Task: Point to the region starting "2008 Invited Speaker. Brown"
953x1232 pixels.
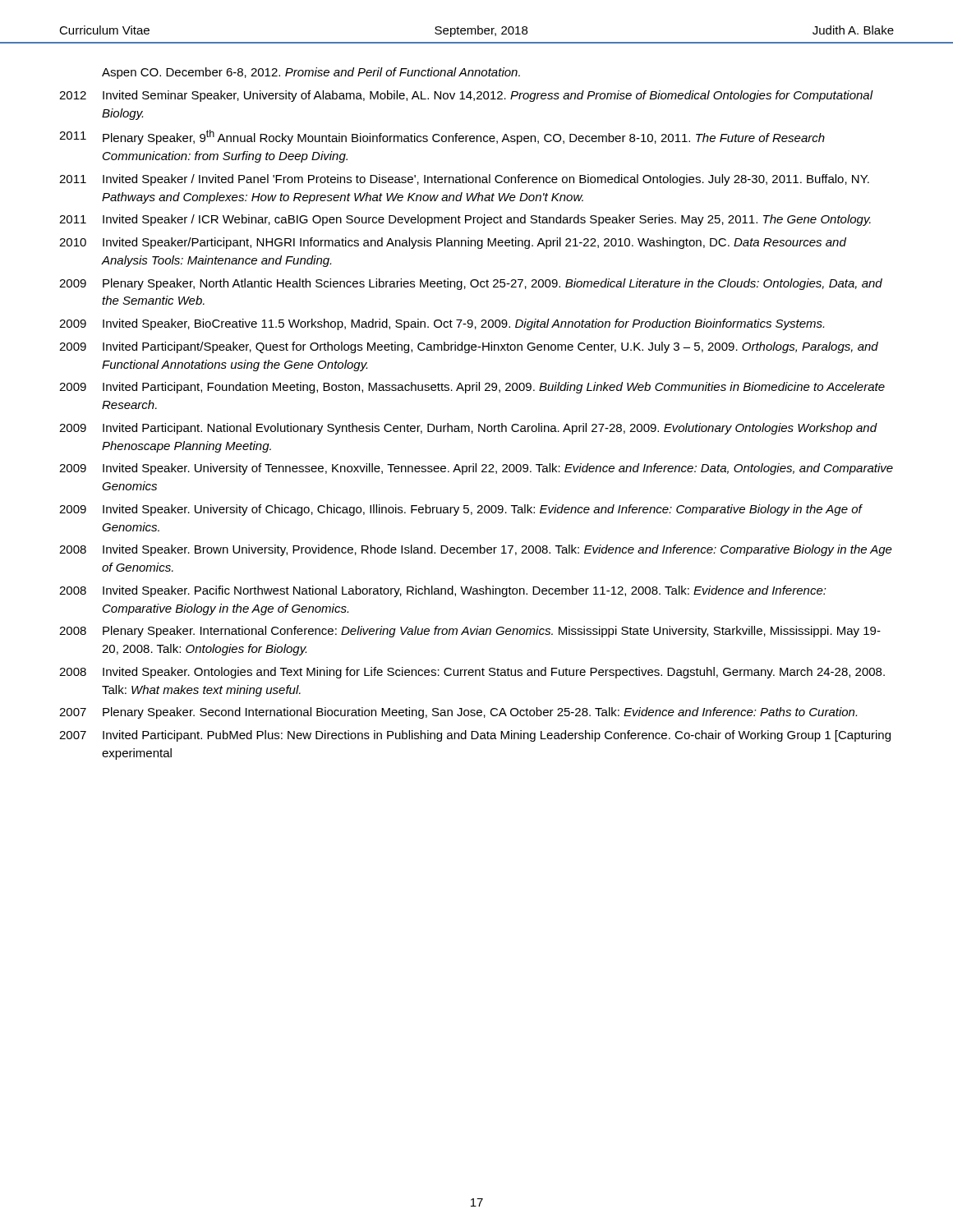Action: 476,558
